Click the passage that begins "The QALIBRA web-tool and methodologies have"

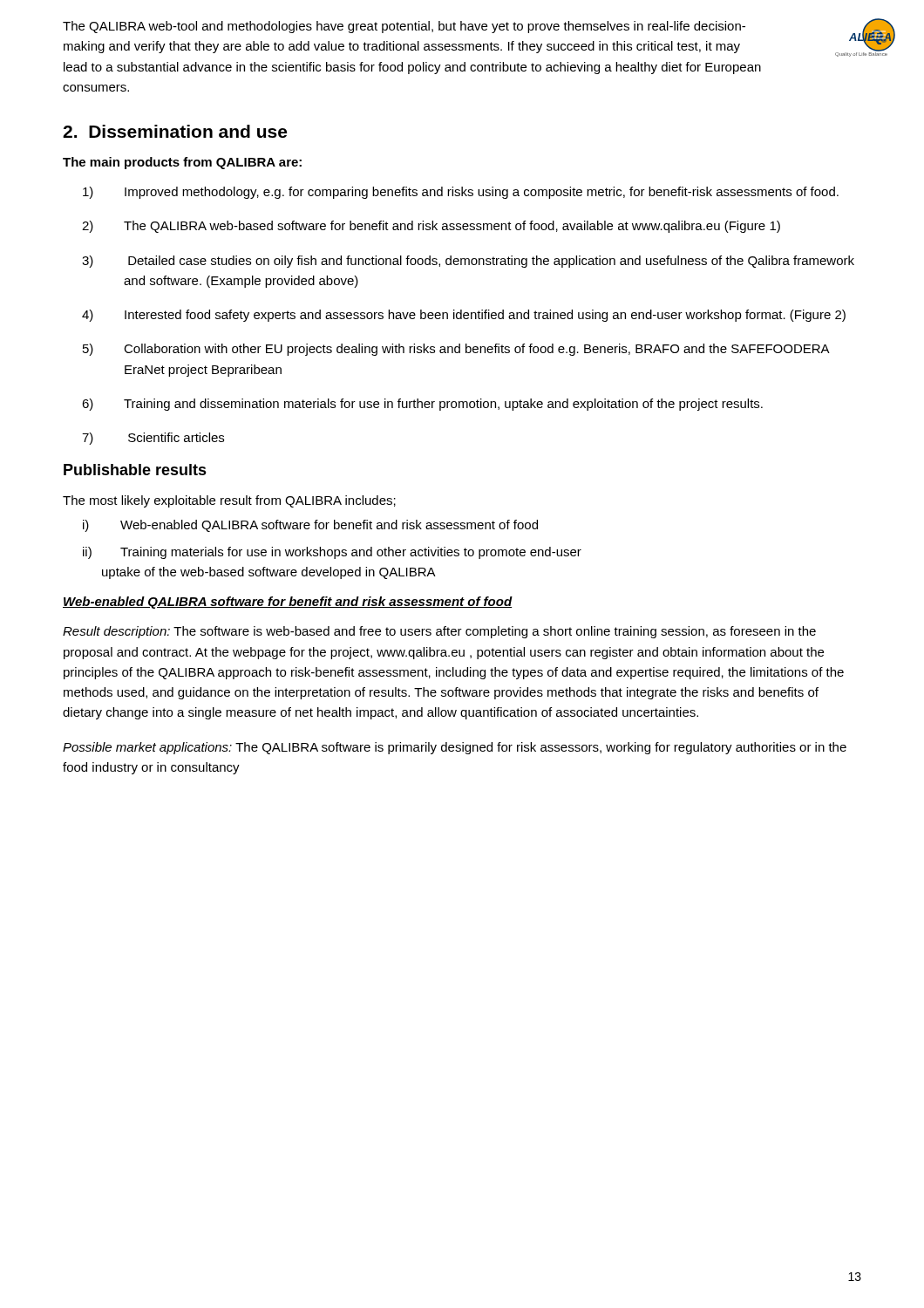pyautogui.click(x=412, y=56)
